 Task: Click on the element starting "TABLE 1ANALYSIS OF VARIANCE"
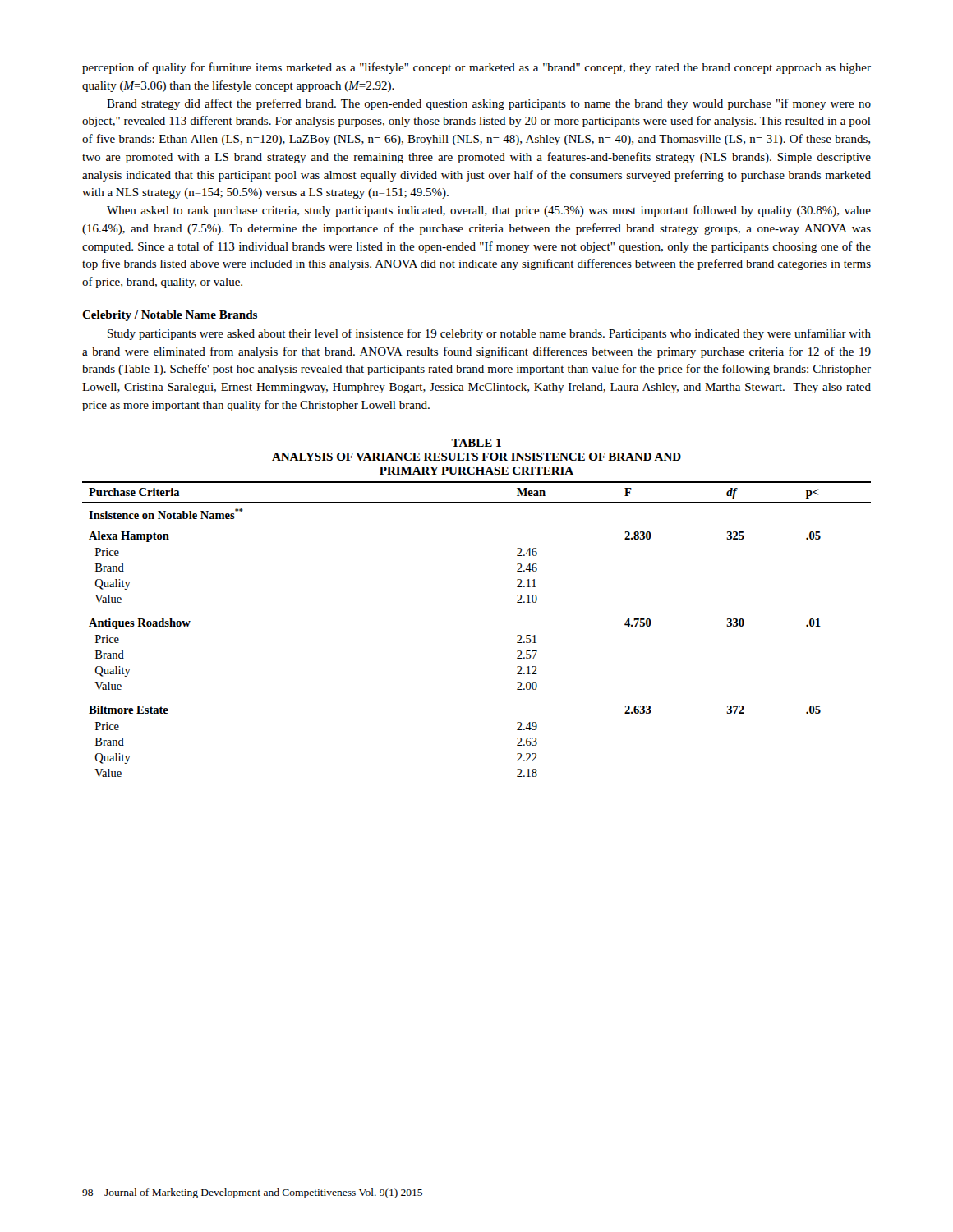click(x=476, y=456)
